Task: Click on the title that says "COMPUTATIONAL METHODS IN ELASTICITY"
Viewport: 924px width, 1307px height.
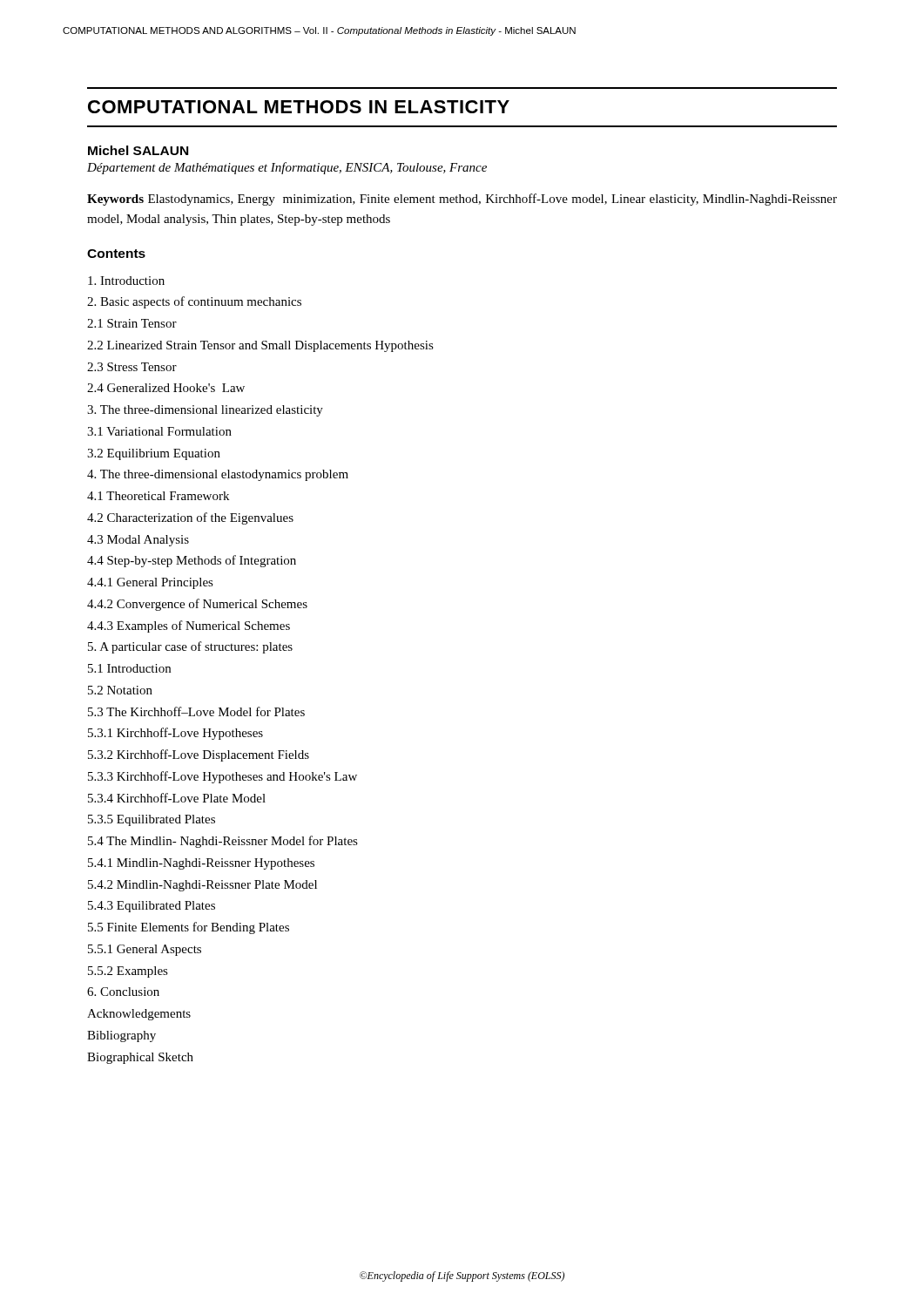Action: click(299, 107)
